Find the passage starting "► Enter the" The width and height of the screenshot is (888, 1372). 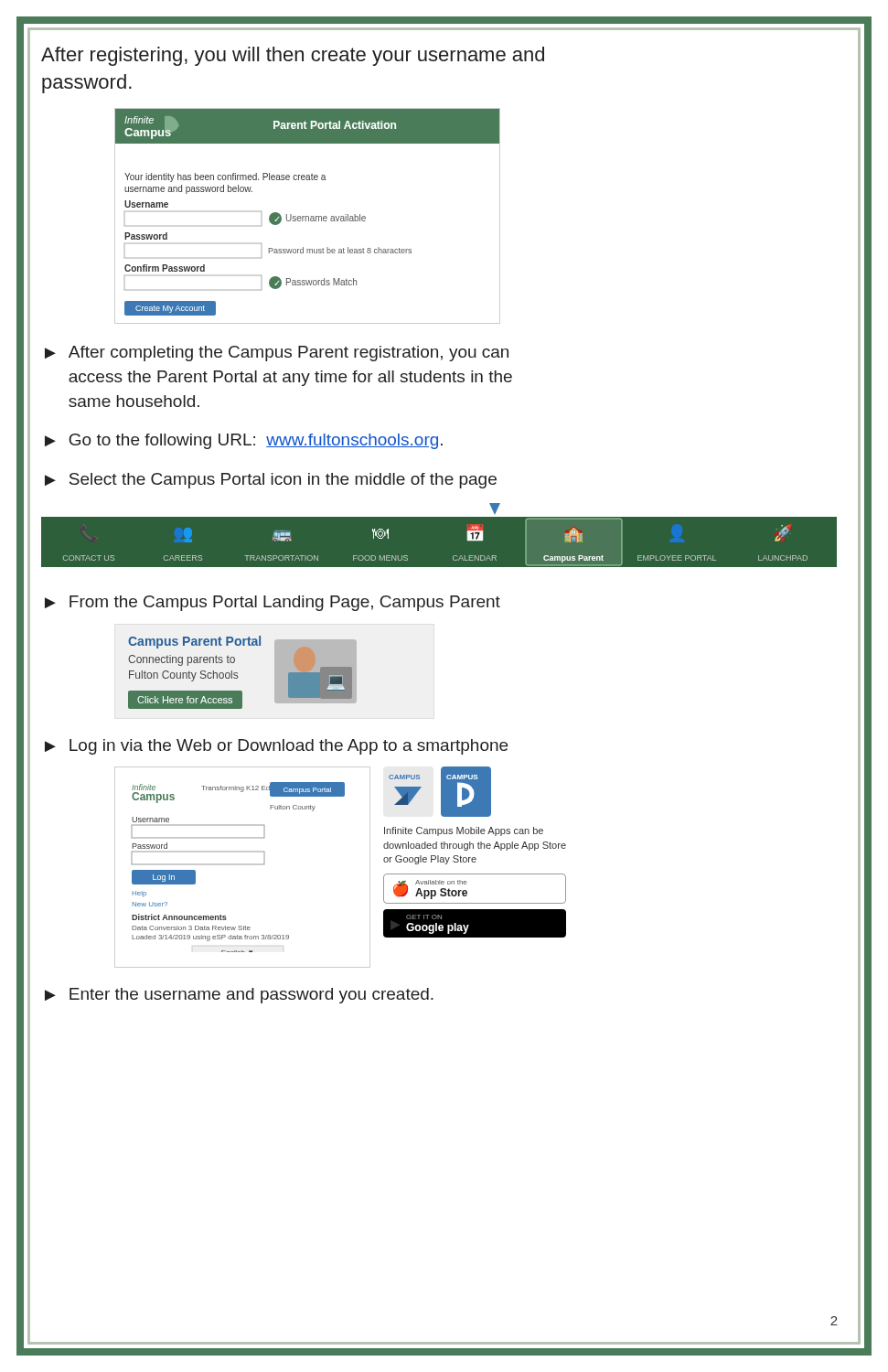tap(238, 995)
